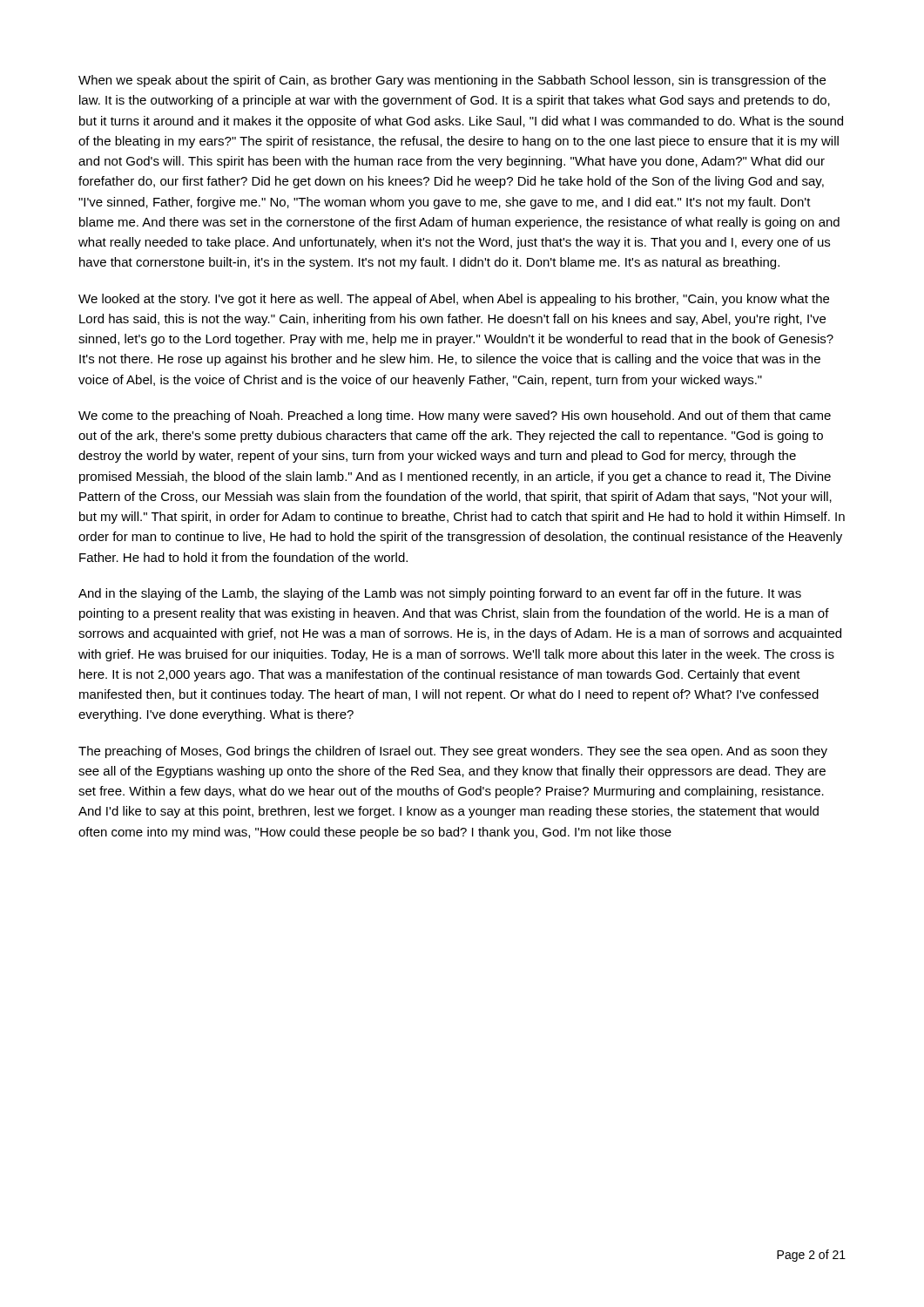Point to the text starting "We come to"
Screen dimensions: 1307x924
[462, 486]
